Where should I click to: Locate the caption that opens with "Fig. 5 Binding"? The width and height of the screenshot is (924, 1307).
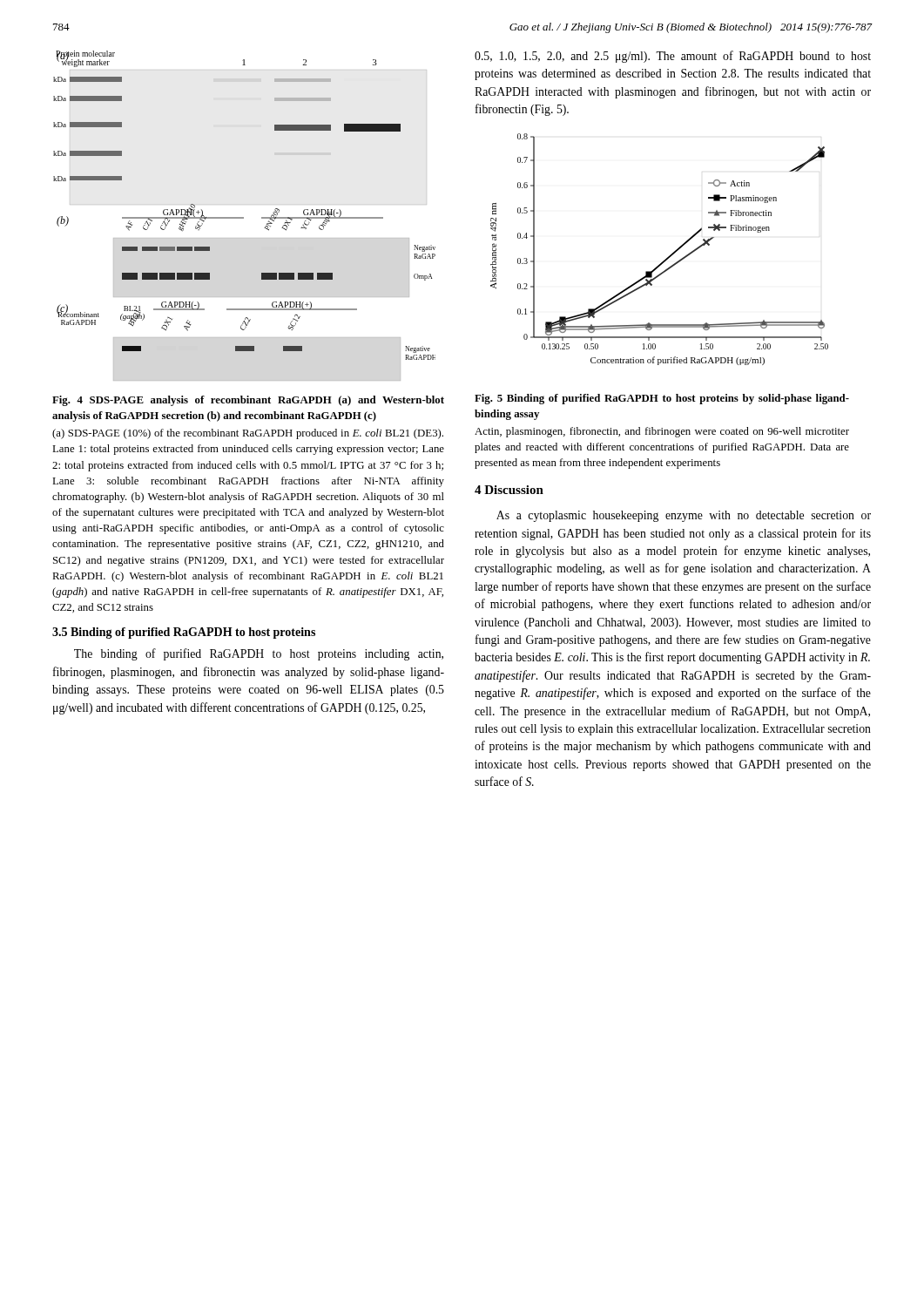662,430
